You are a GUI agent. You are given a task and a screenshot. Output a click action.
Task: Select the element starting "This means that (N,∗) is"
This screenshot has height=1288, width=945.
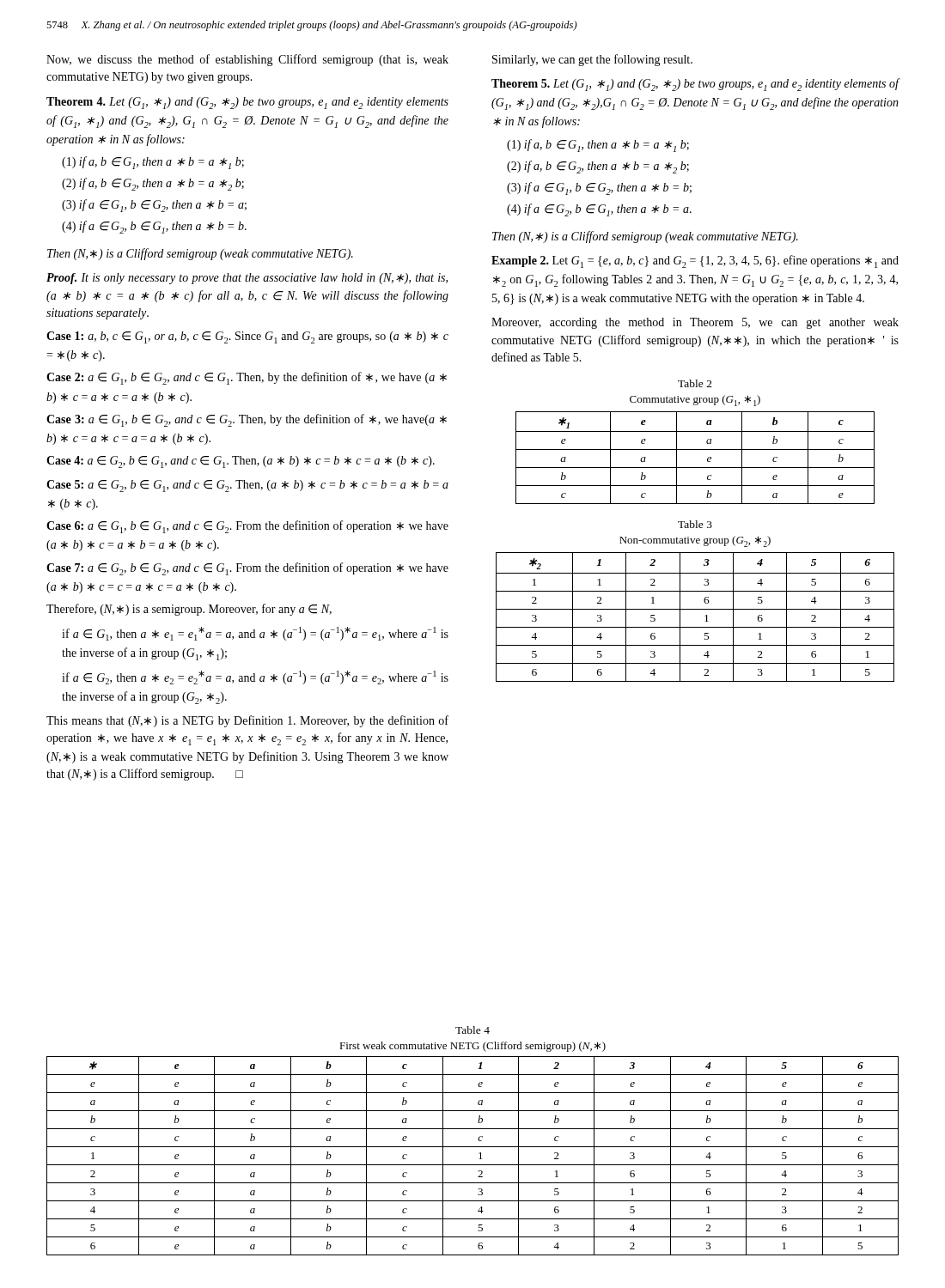pos(247,747)
